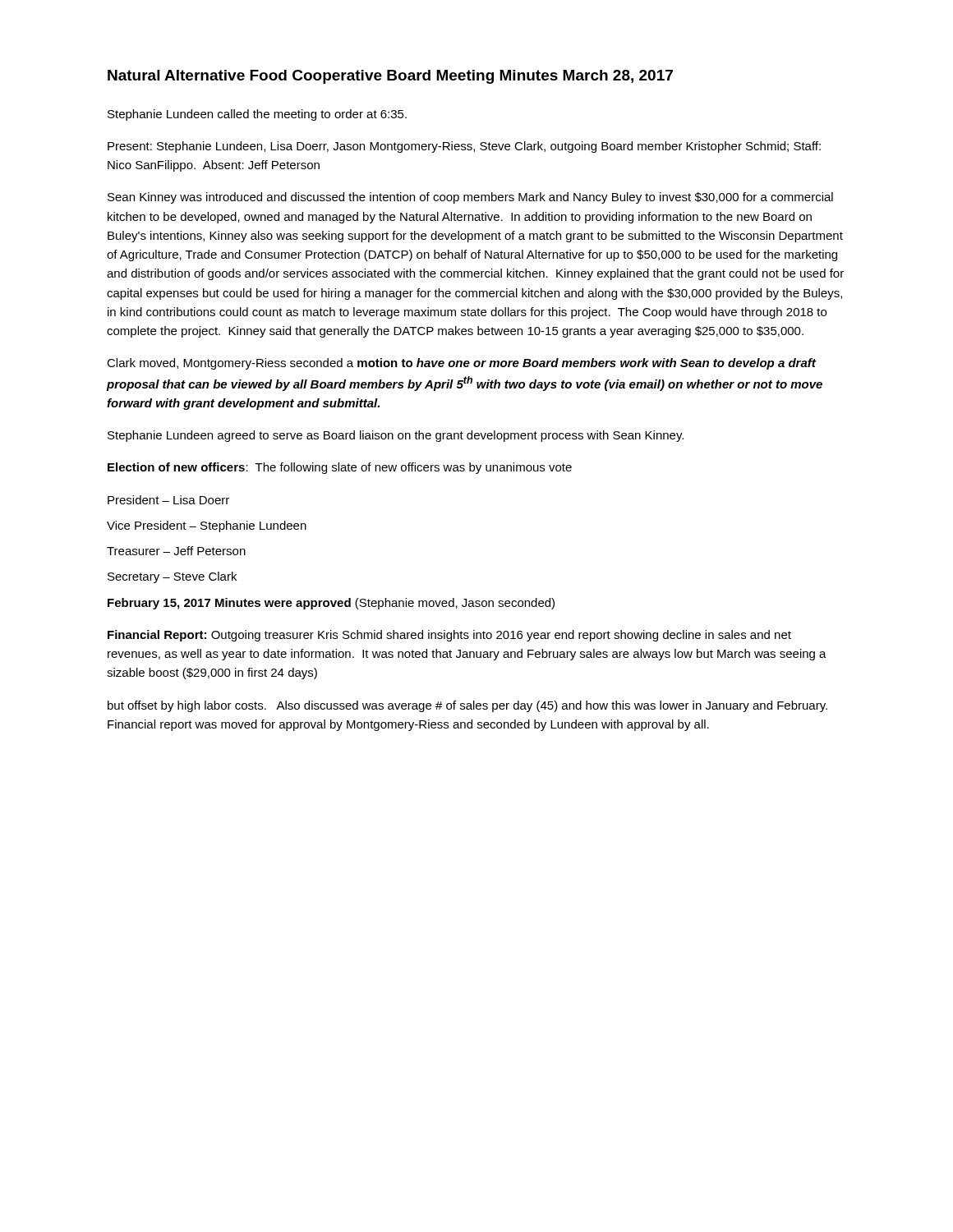Navigate to the block starting "President – Lisa Doerr"
This screenshot has height=1232, width=953.
pyautogui.click(x=168, y=500)
